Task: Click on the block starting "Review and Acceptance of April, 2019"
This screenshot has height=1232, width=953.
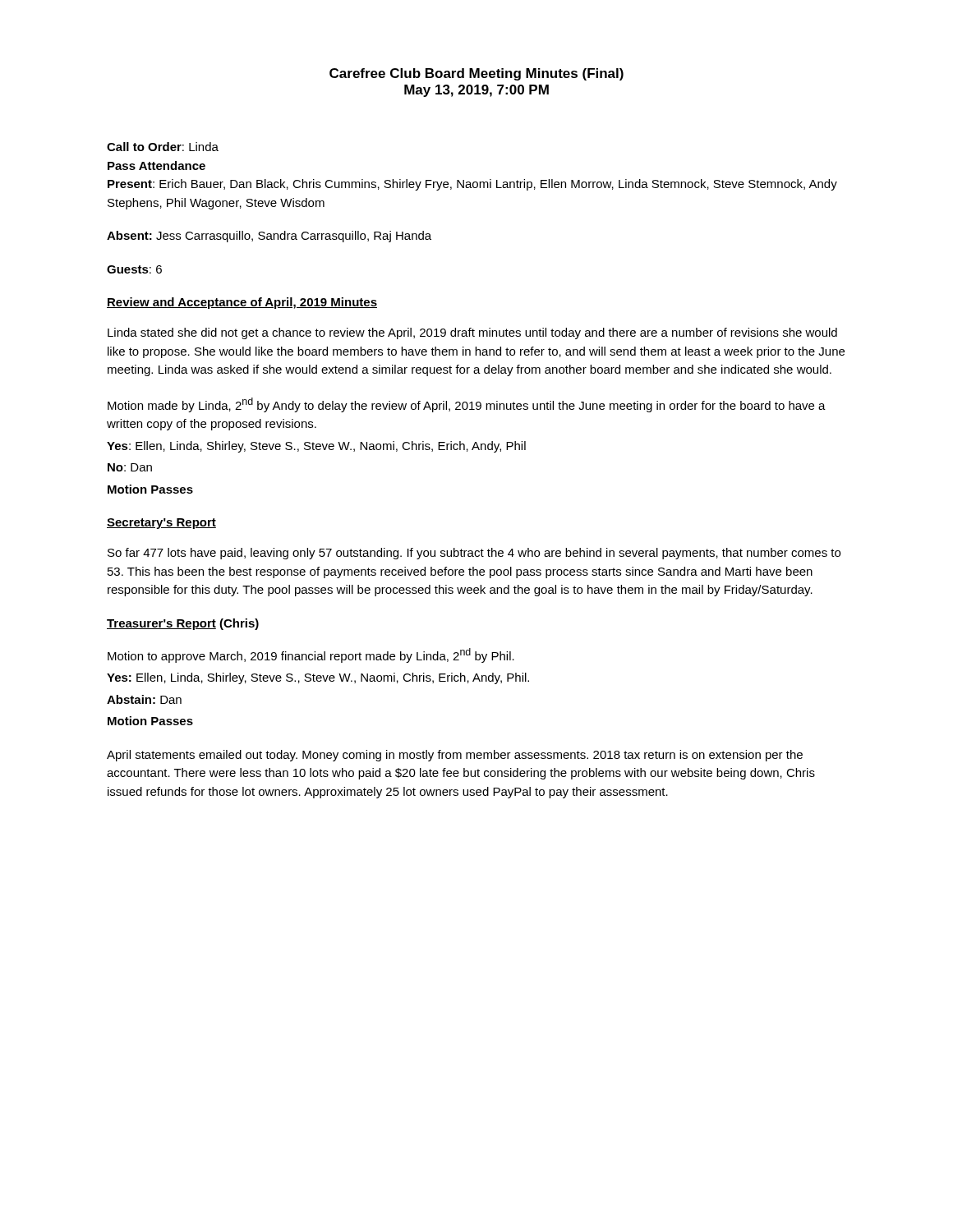Action: 242,302
